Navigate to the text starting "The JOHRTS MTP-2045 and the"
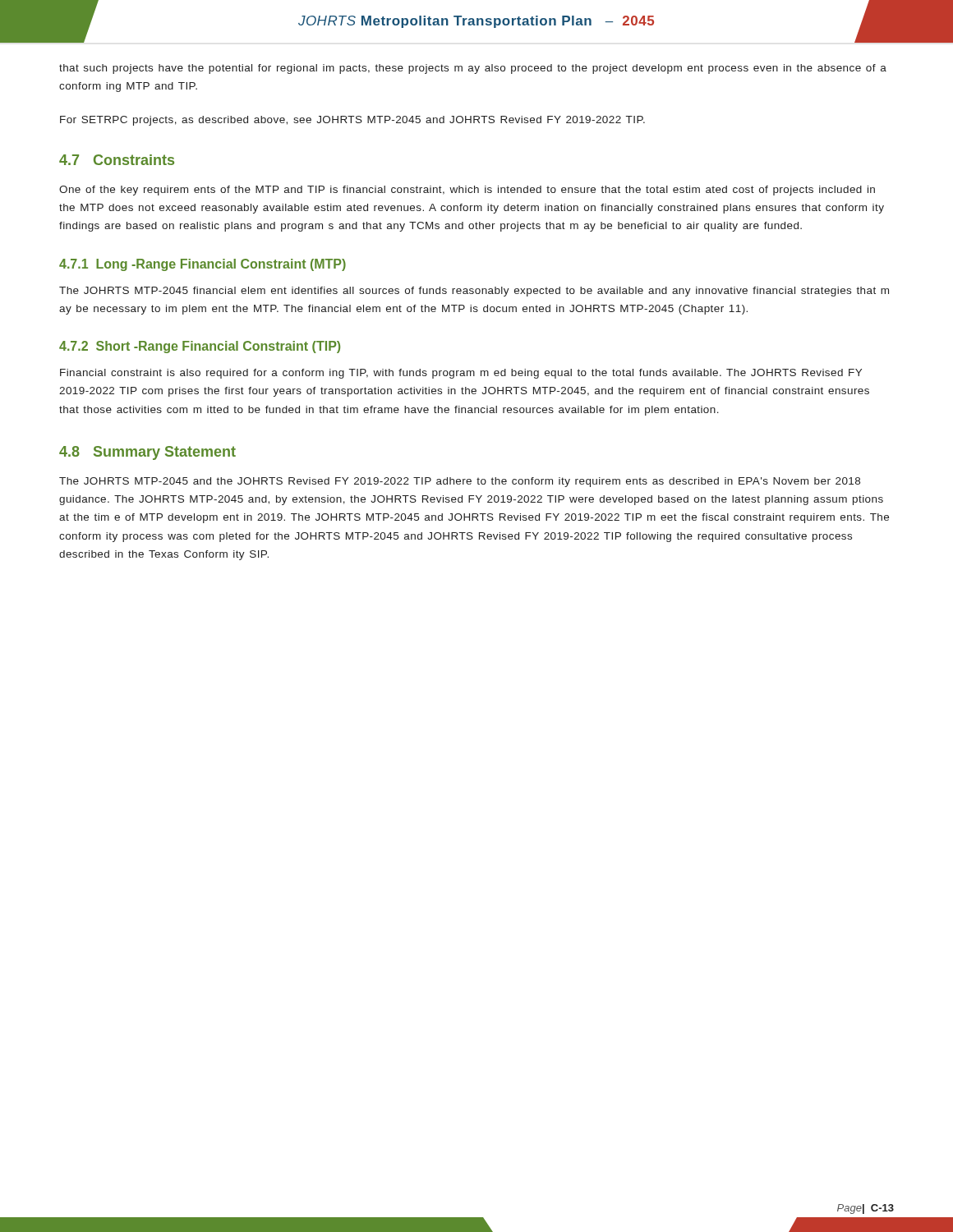953x1232 pixels. click(474, 517)
